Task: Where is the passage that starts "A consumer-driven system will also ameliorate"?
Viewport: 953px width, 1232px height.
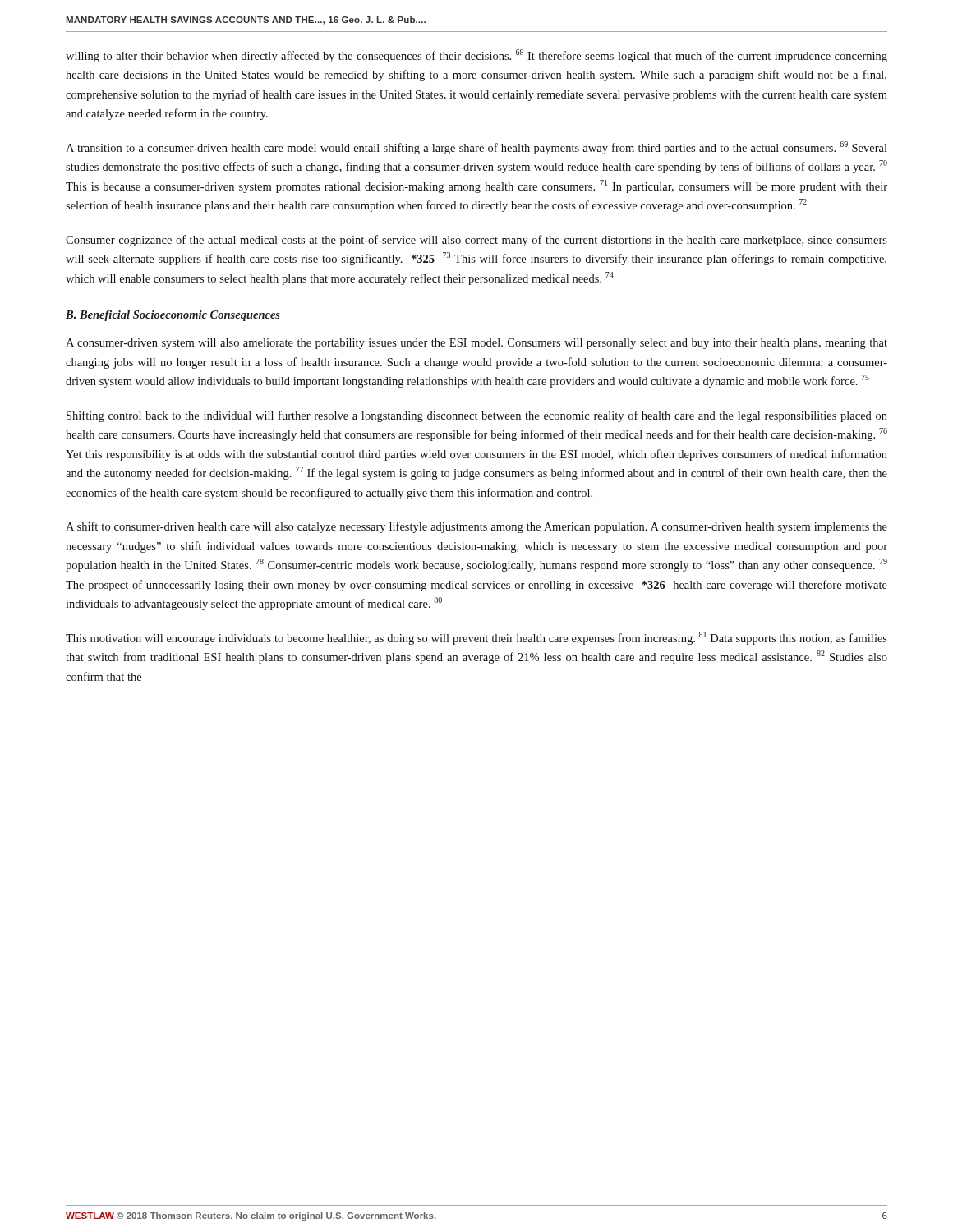Action: pos(476,362)
